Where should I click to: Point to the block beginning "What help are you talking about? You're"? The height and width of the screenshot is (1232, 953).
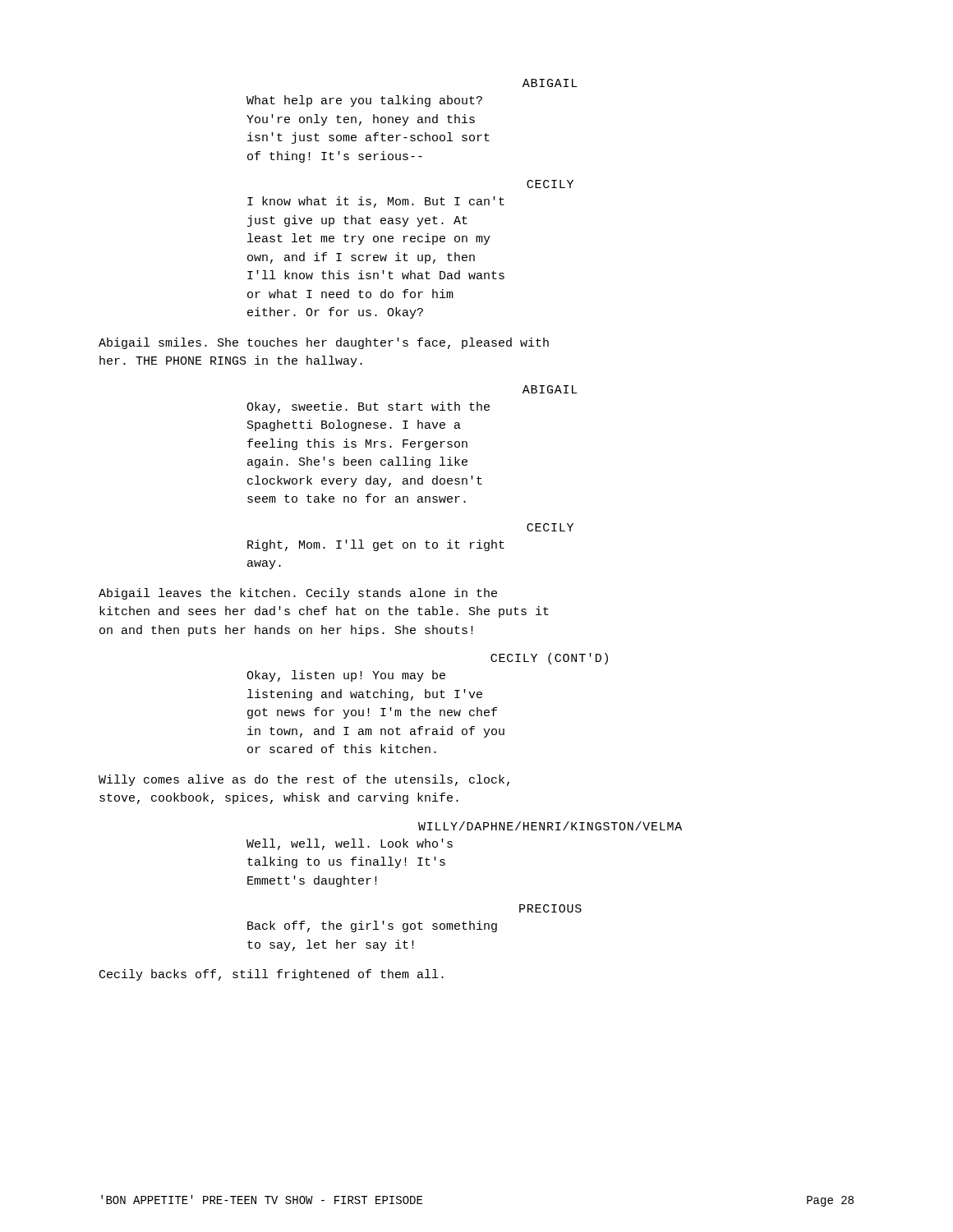click(x=368, y=129)
